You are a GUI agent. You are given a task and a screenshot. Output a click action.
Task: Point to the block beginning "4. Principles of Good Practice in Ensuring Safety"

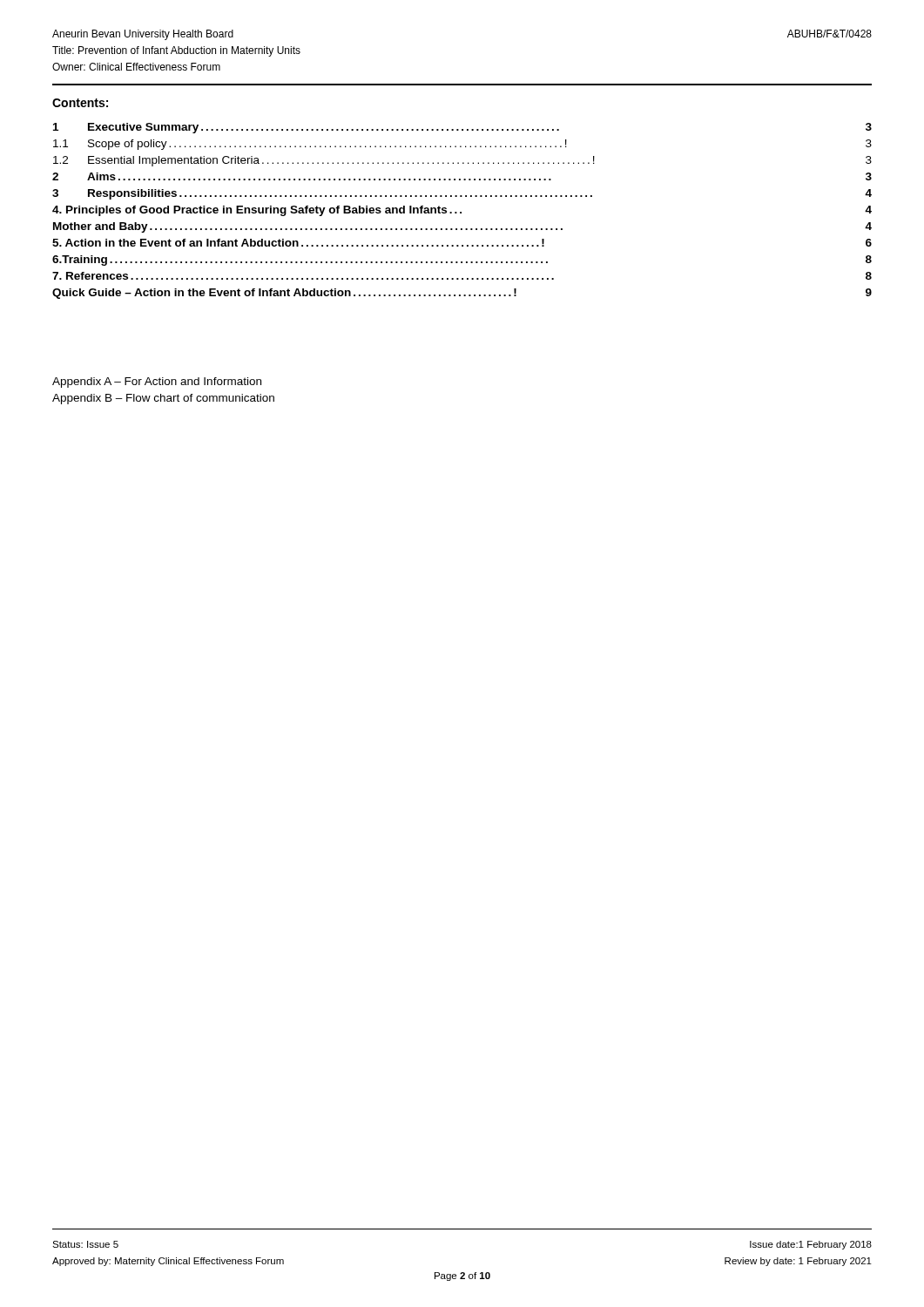pos(462,210)
